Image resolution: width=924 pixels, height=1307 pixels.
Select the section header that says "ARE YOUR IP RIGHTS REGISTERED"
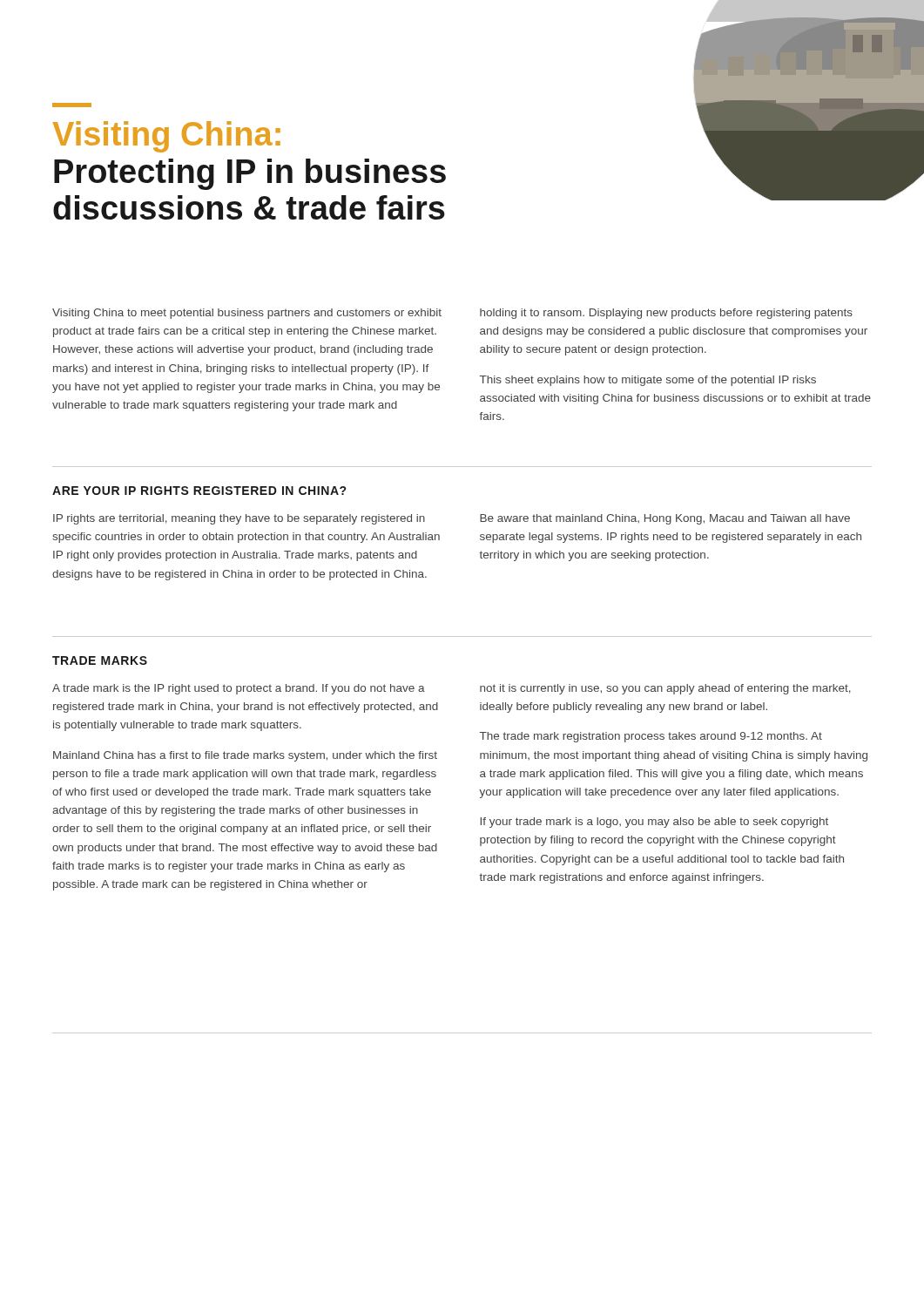coord(200,491)
